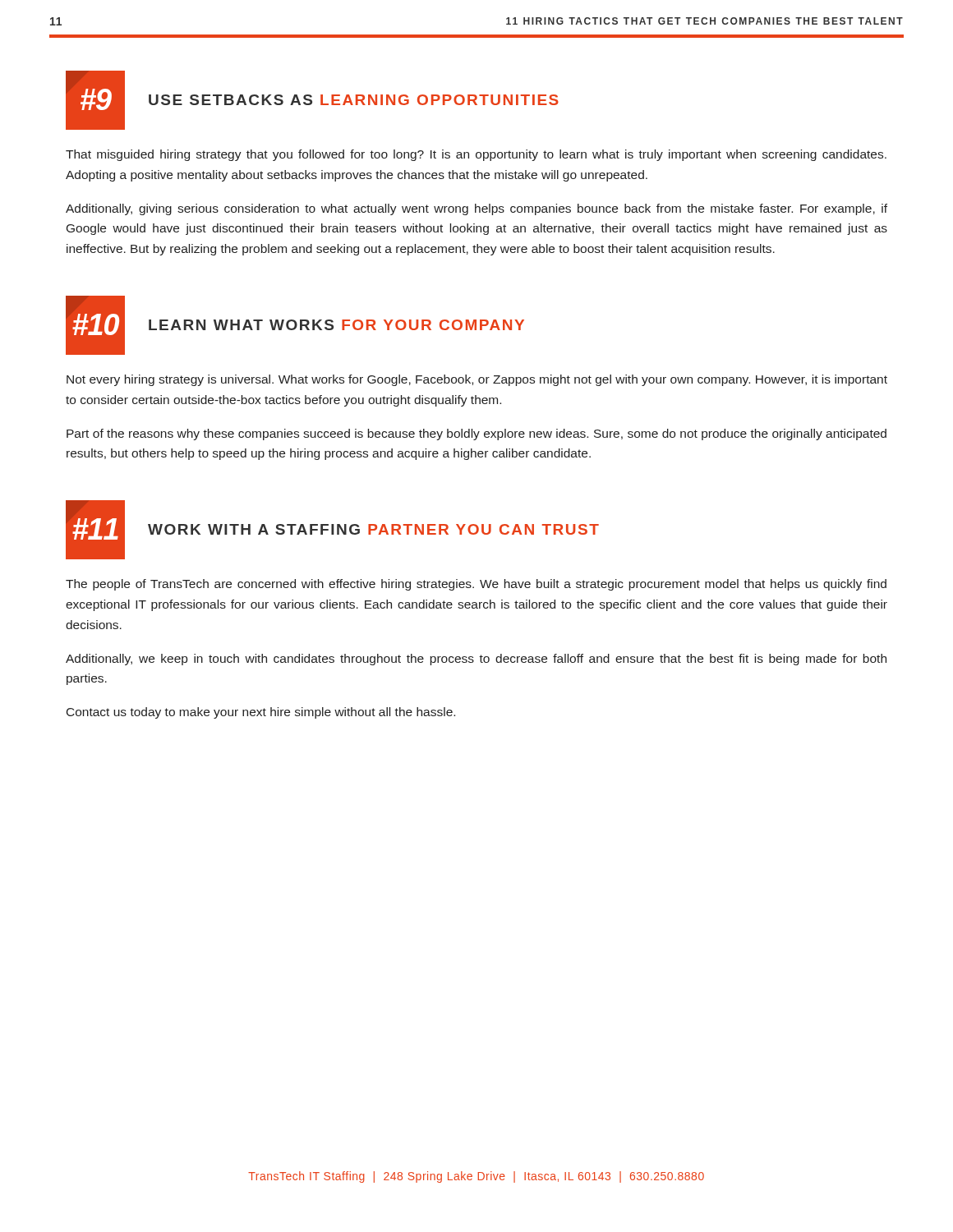Where does it say "#10 LEARN WHAT WORKS FOR YOUR COMPANY"?
This screenshot has height=1232, width=953.
[x=296, y=325]
